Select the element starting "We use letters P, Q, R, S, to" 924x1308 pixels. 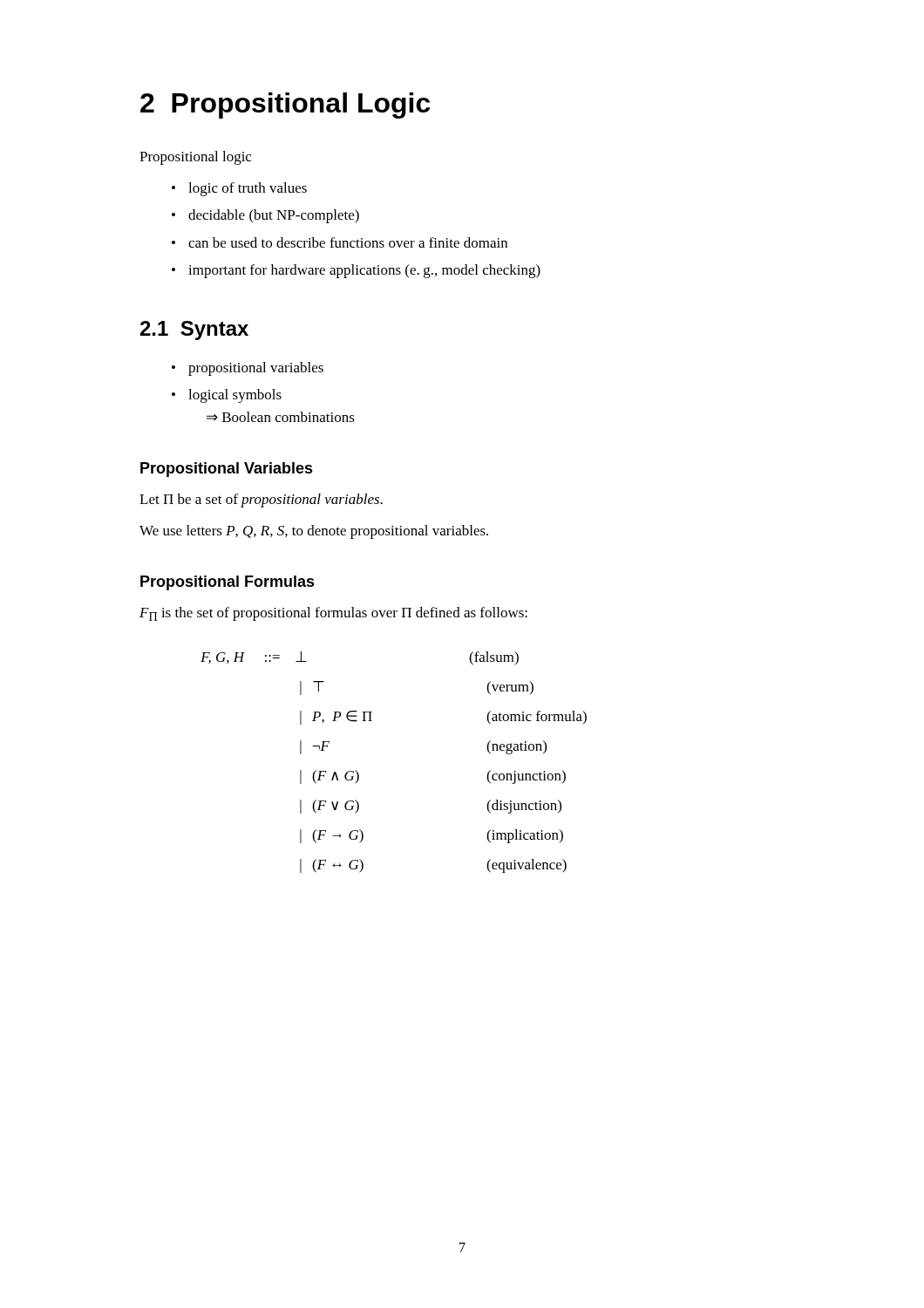pyautogui.click(x=462, y=530)
